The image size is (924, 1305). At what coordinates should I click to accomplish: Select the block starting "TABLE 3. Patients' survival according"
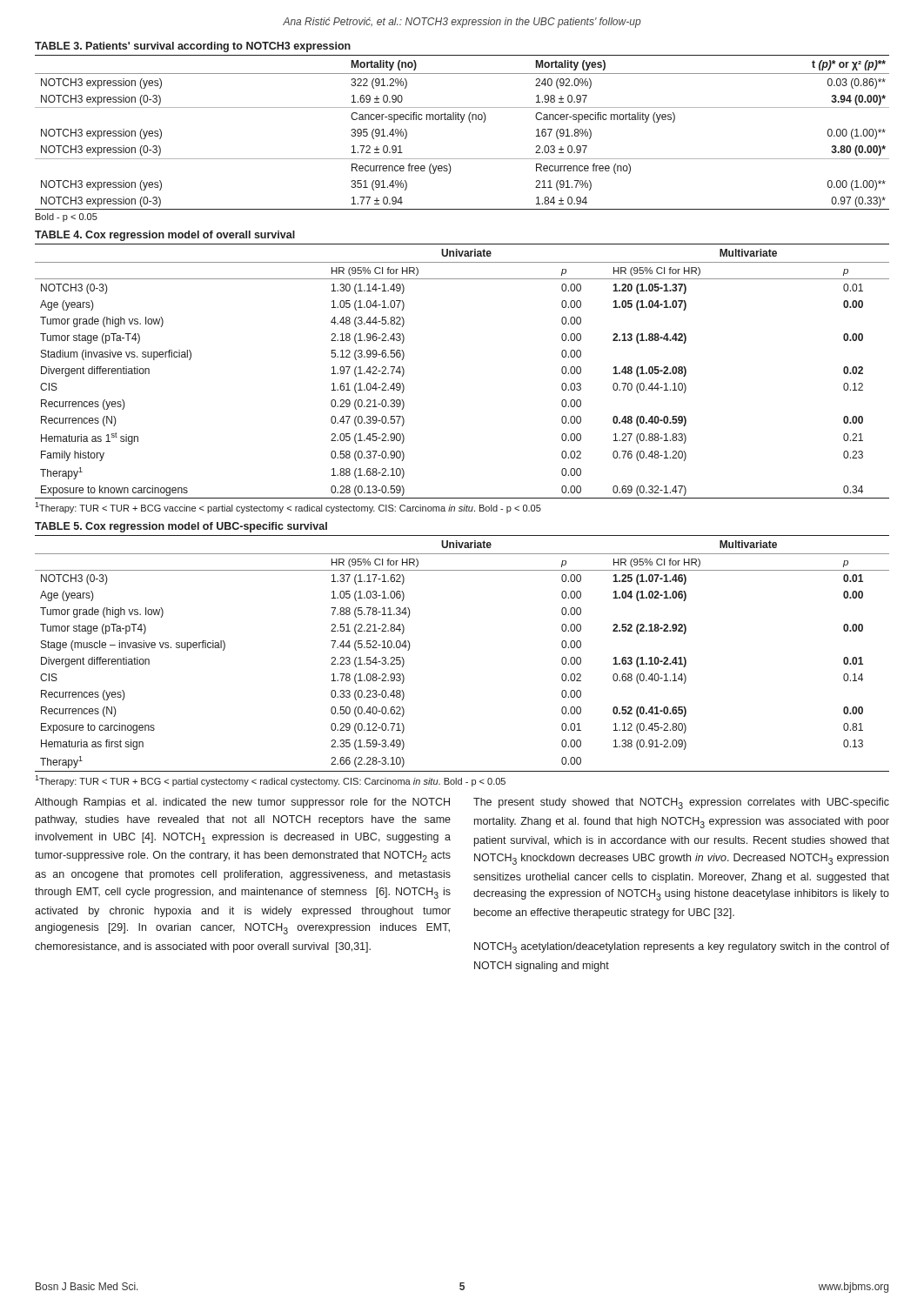pos(193,46)
